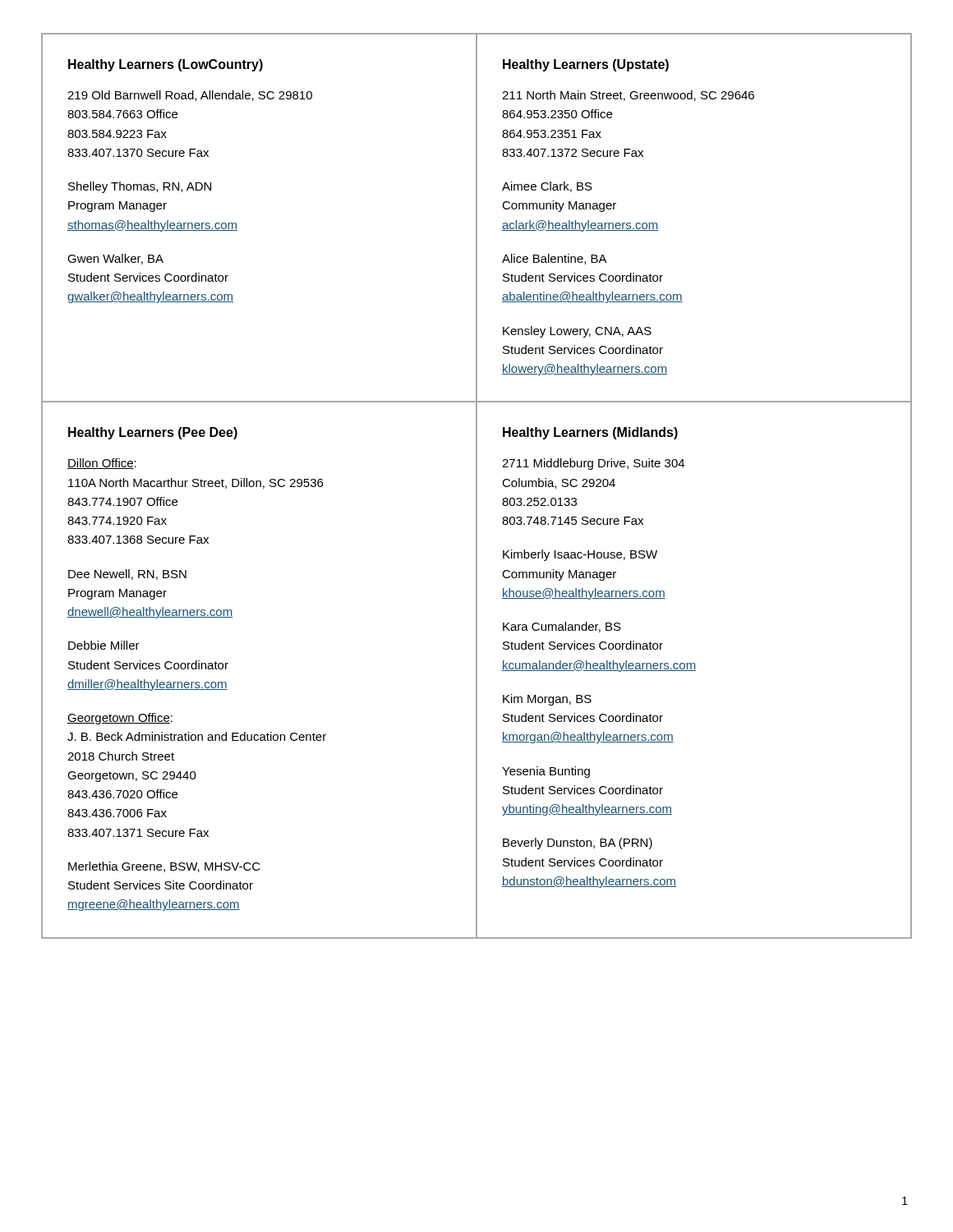Click where it says "Yesenia Bunting Student Services Coordinator ybunting@healthylearners.com"
This screenshot has width=953, height=1232.
click(587, 790)
